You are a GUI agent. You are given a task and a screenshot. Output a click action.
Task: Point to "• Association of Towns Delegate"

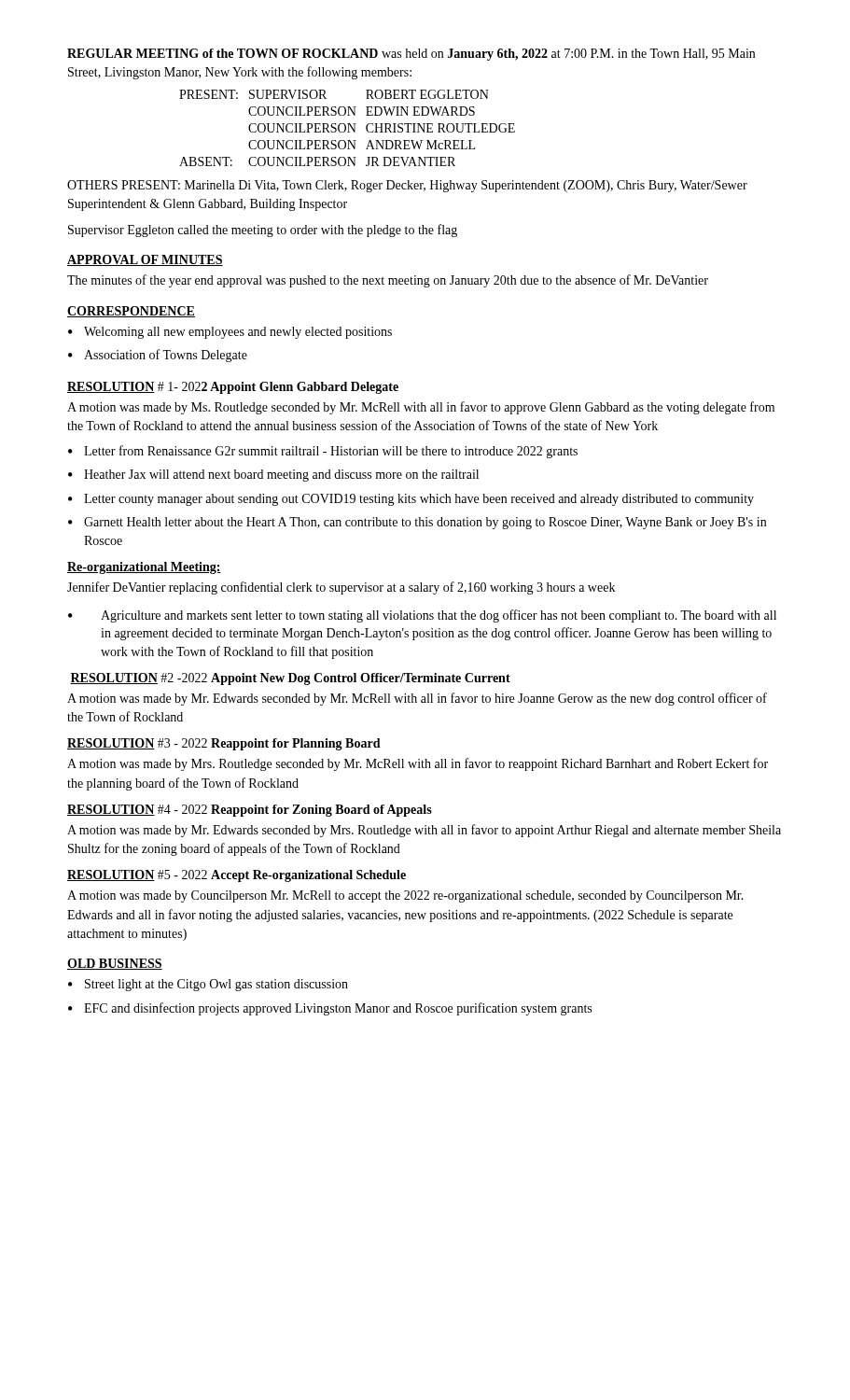coord(158,356)
